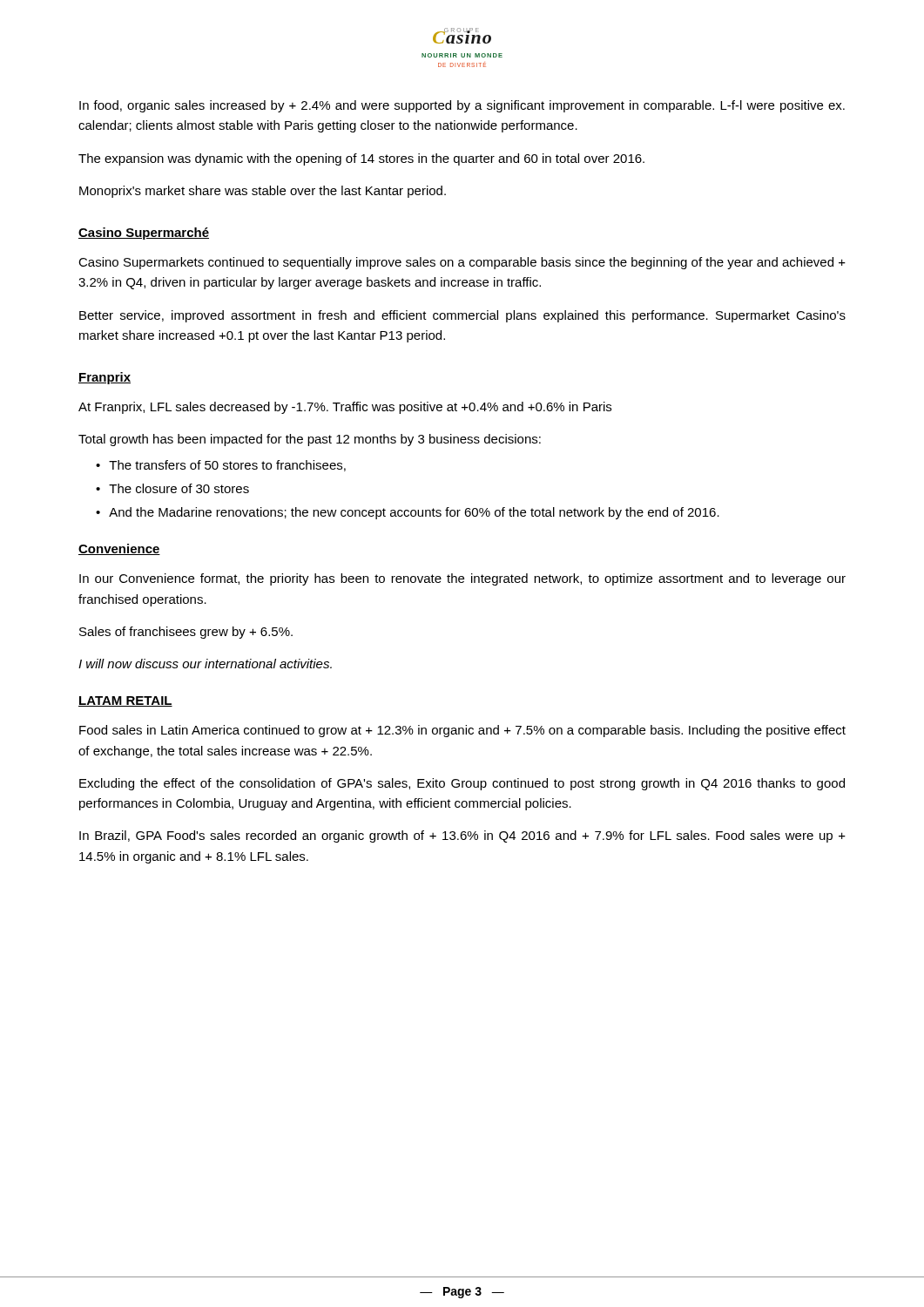Find the element starting "Sales of franchisees grew by + 6.5%."
The width and height of the screenshot is (924, 1307).
pos(186,631)
